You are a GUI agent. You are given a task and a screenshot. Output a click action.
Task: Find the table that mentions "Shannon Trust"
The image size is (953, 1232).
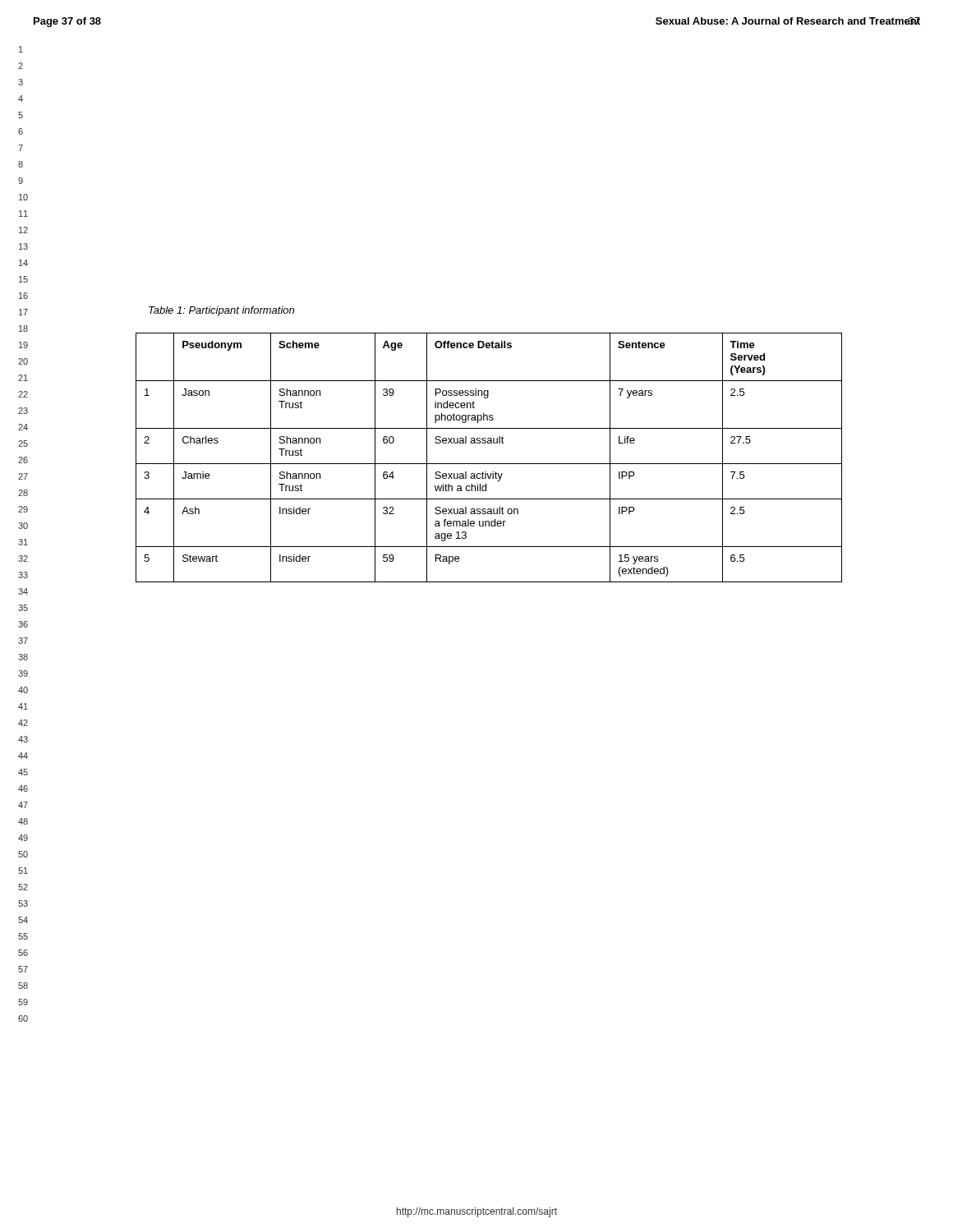click(489, 458)
